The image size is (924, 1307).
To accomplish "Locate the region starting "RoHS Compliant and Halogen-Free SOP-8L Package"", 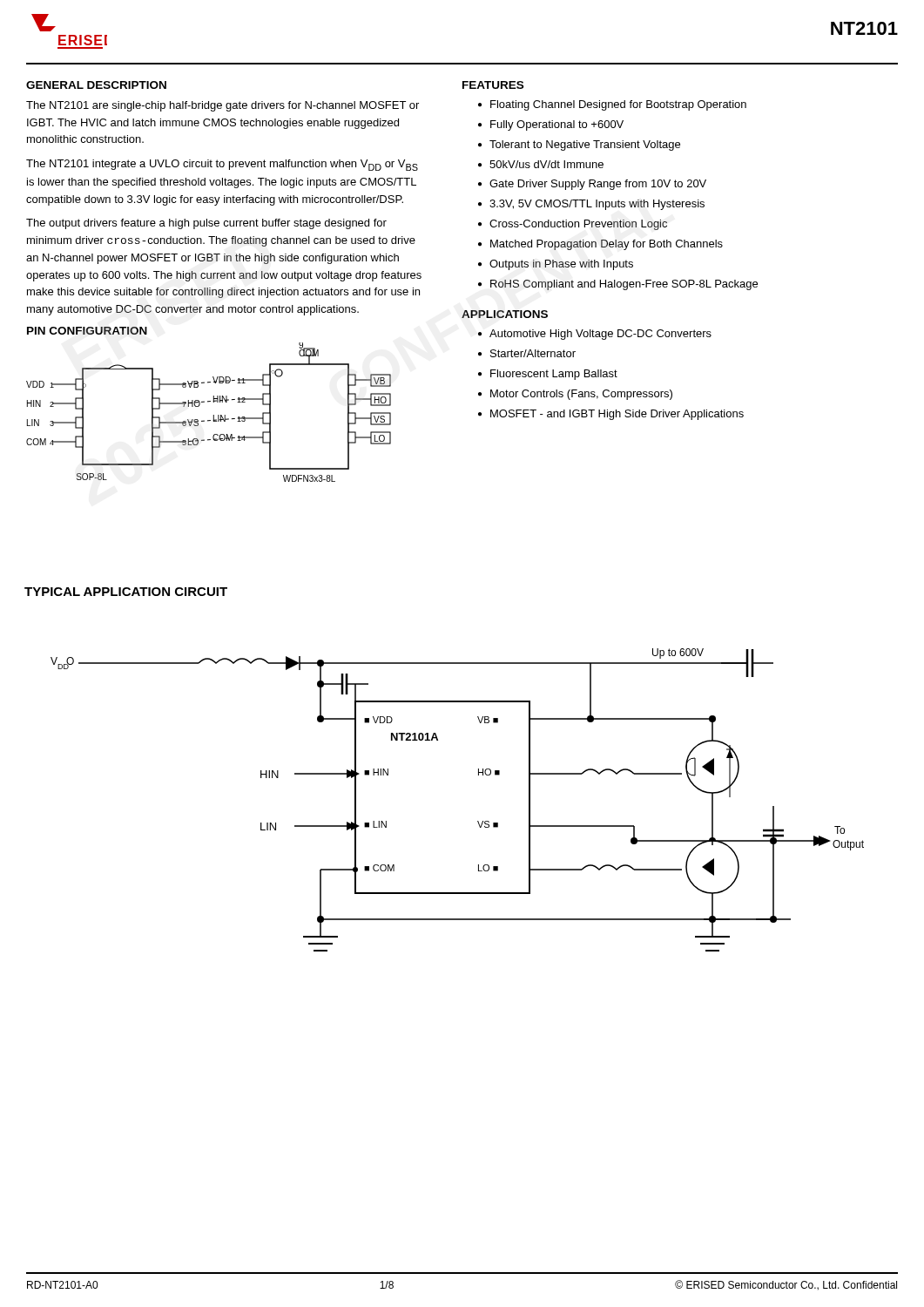I will (624, 283).
